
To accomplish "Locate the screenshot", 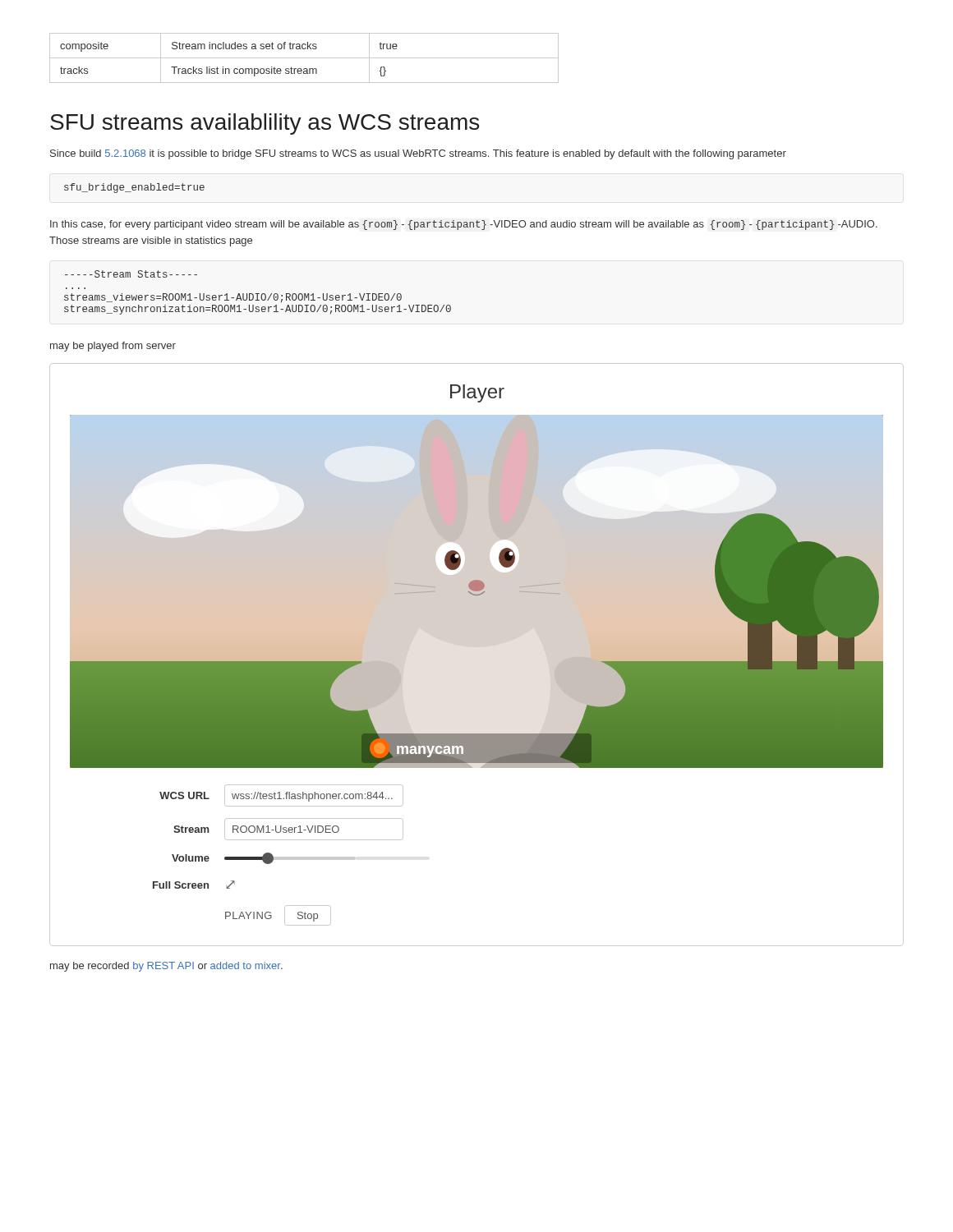I will pos(476,655).
